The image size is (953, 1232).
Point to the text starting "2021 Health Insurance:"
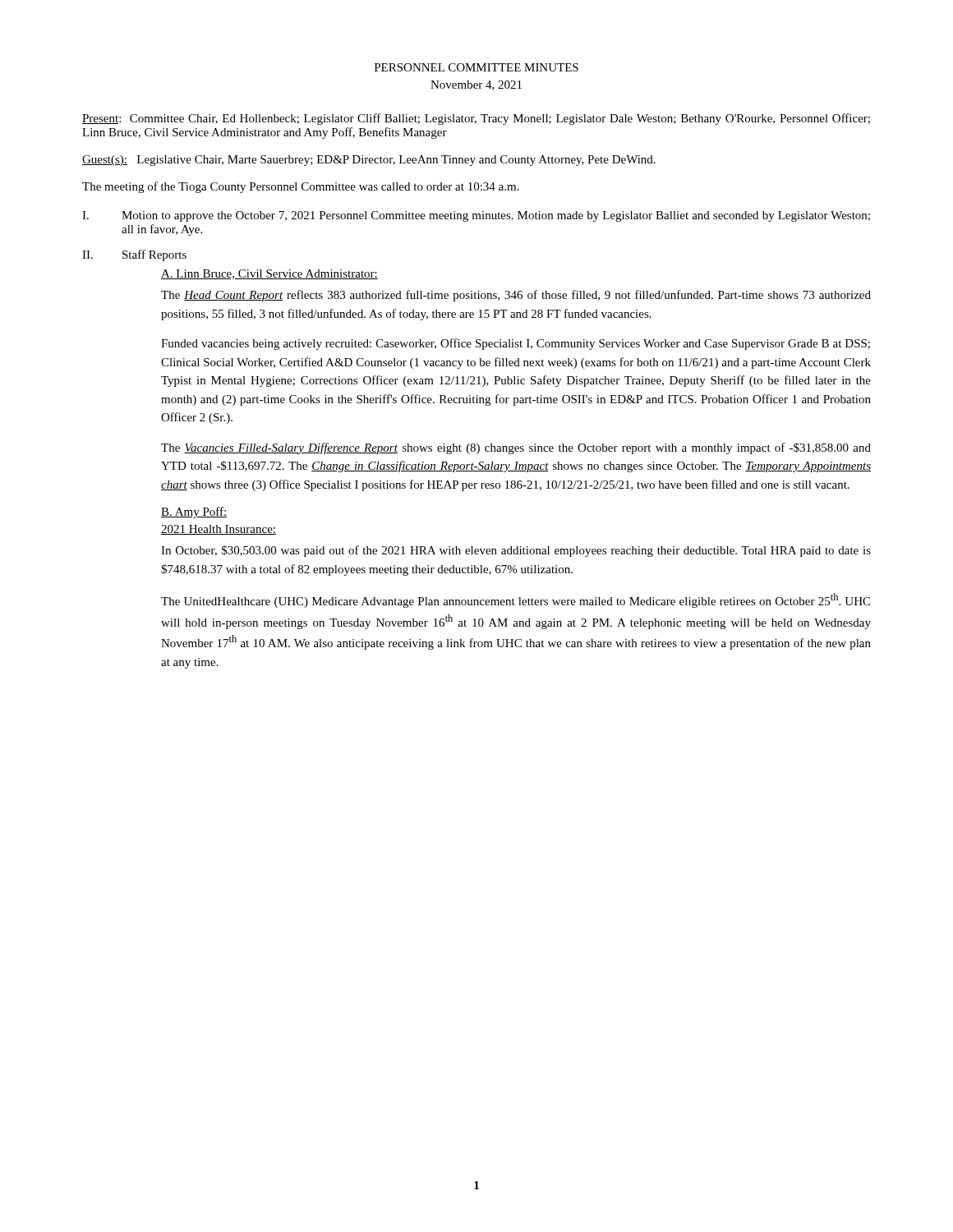(x=219, y=529)
